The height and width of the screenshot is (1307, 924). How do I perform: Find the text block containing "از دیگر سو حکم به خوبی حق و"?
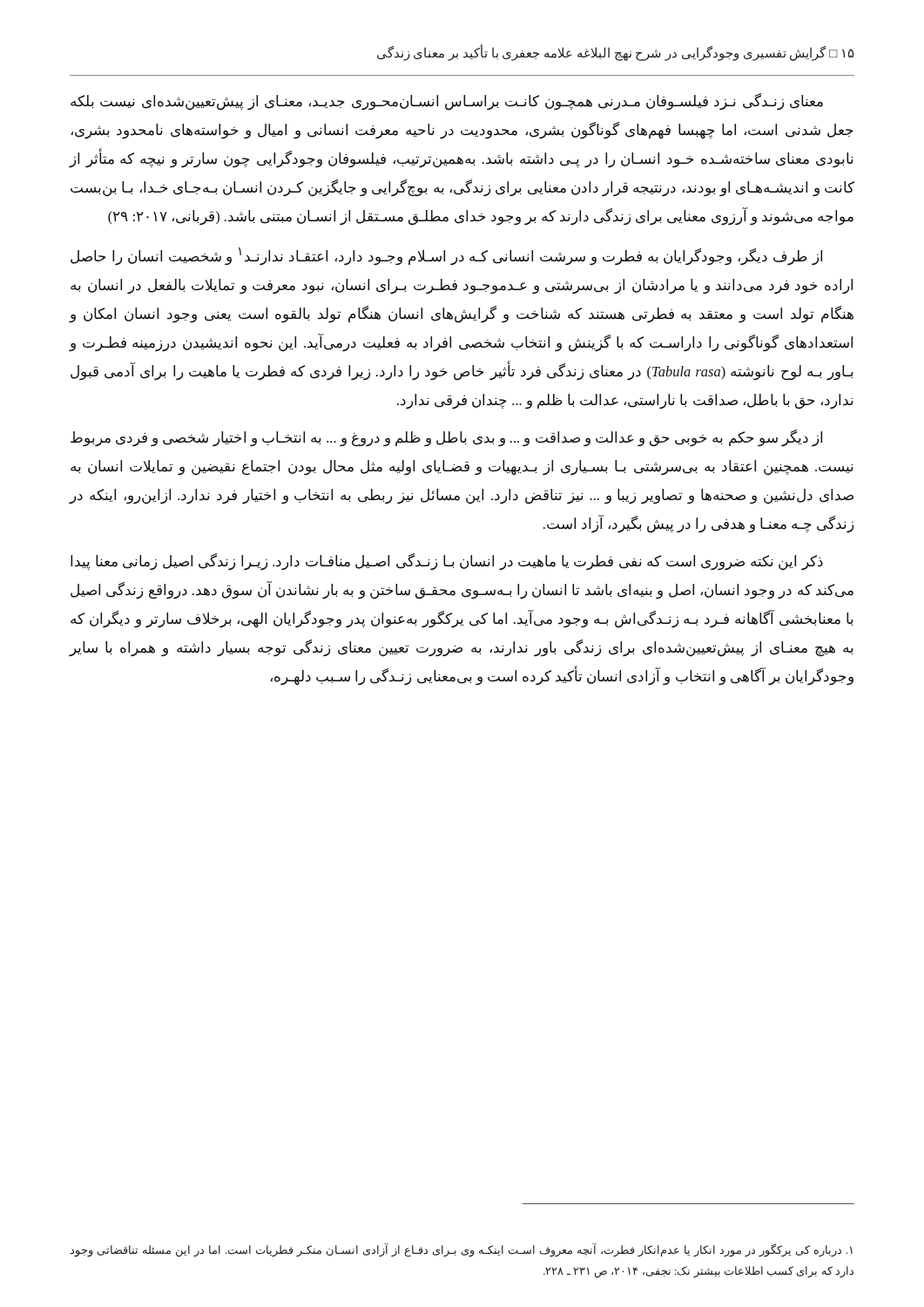pyautogui.click(x=462, y=481)
